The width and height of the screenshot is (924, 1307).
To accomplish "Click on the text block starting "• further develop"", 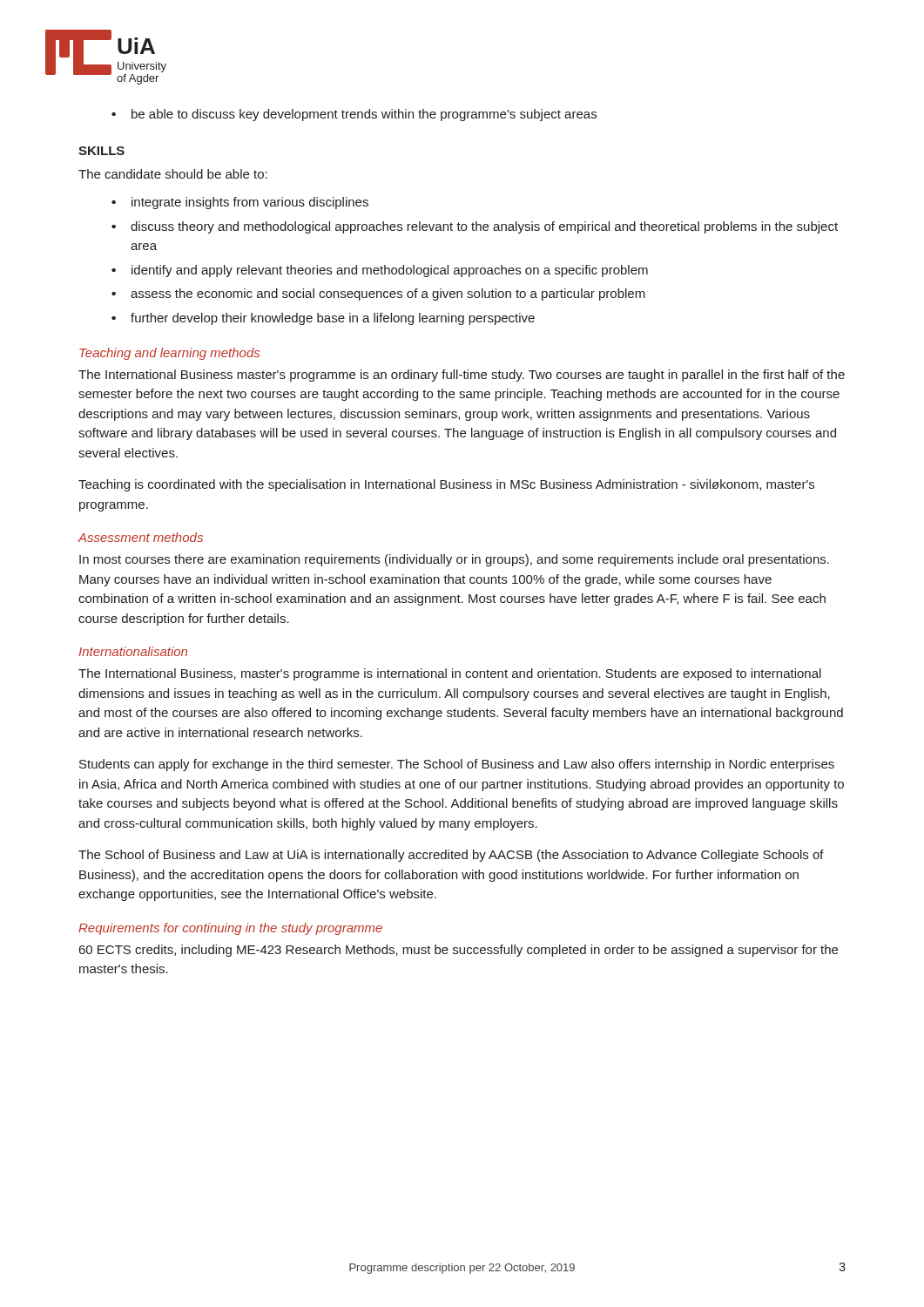I will click(479, 318).
